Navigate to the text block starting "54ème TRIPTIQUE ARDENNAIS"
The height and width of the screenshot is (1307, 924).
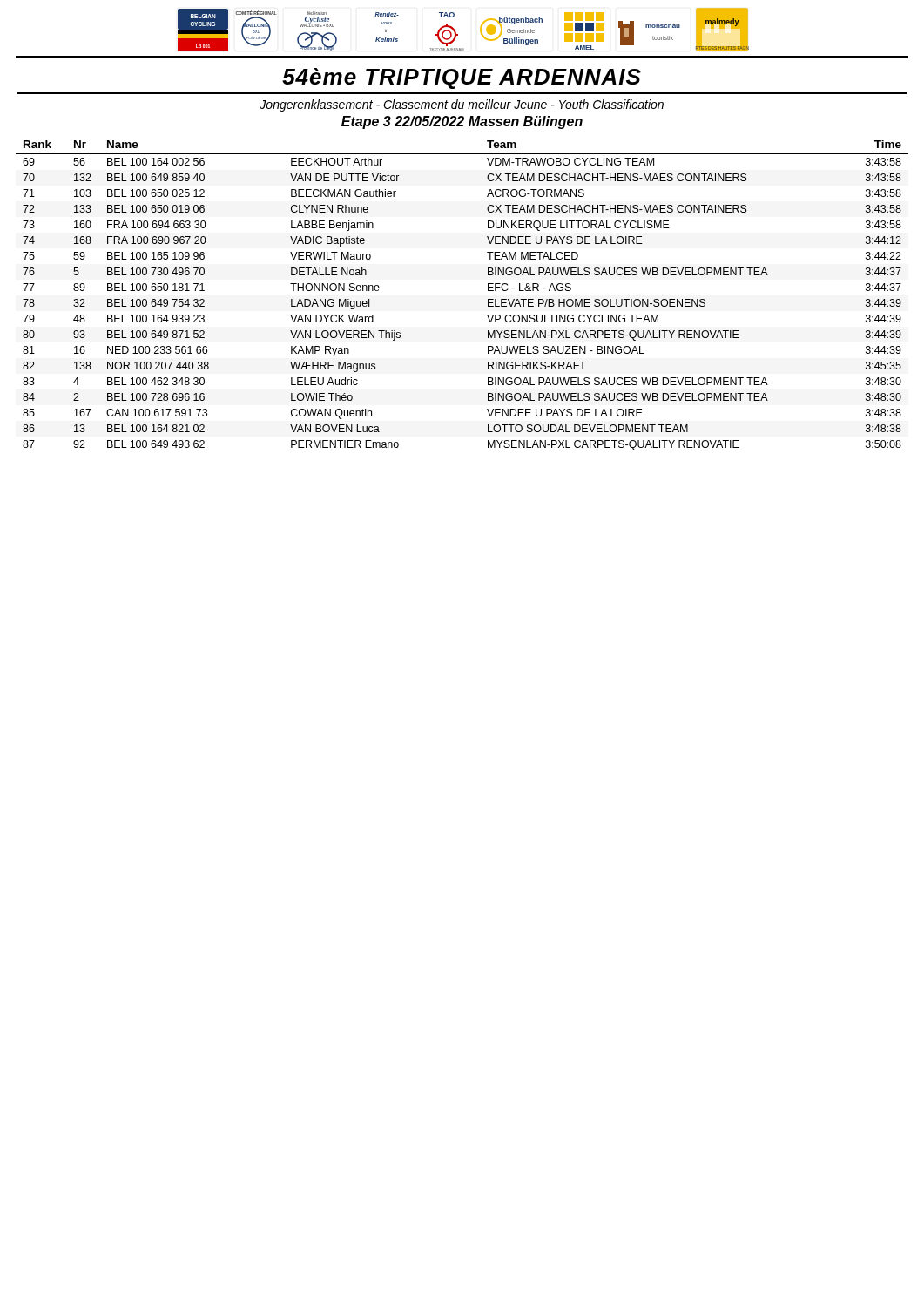point(462,77)
